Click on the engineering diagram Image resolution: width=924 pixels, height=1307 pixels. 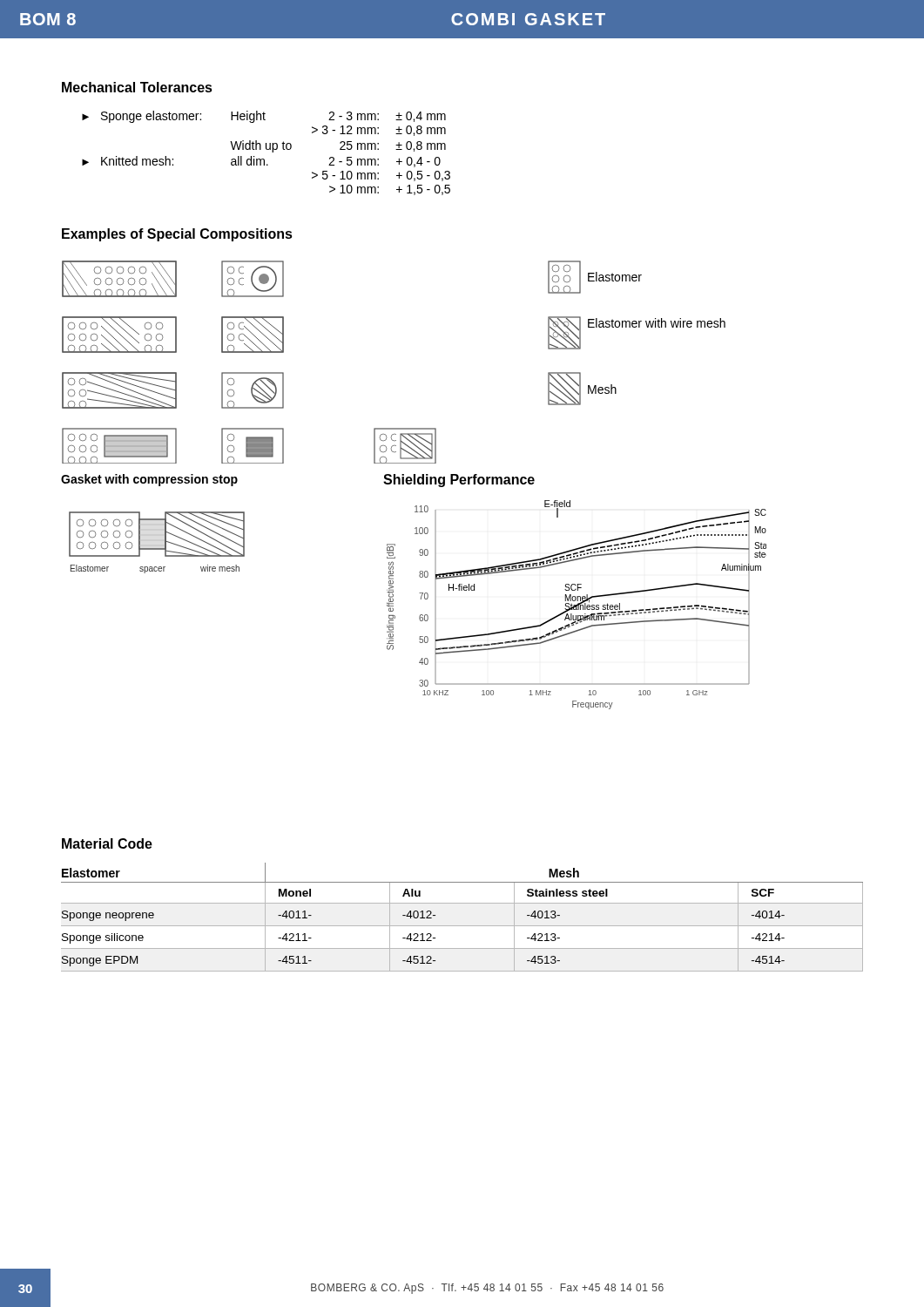pyautogui.click(x=209, y=538)
